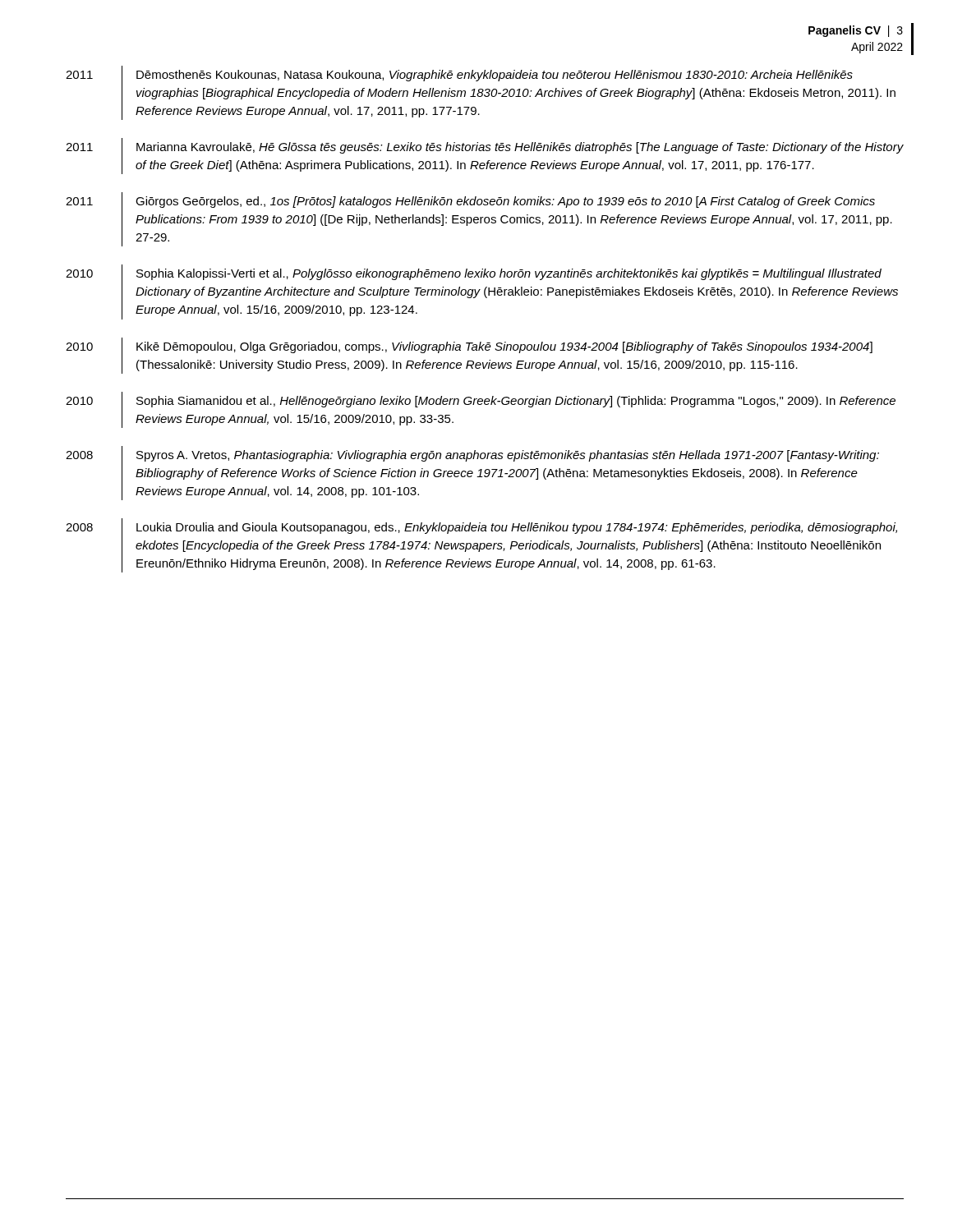This screenshot has height=1232, width=953.
Task: Locate the list item containing "2010 Kikē Dēmopoulou,"
Action: tap(485, 355)
